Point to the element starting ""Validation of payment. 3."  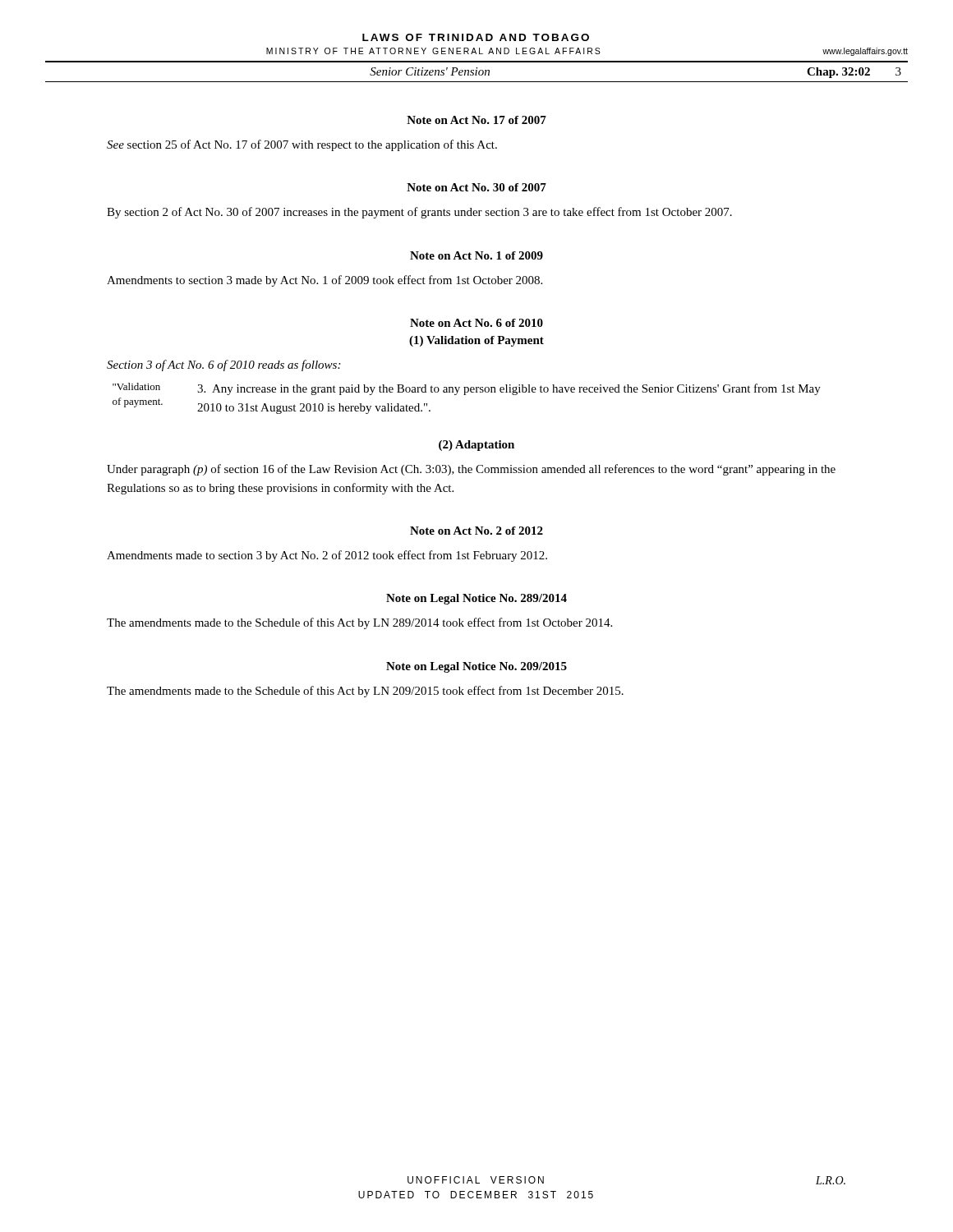476,399
